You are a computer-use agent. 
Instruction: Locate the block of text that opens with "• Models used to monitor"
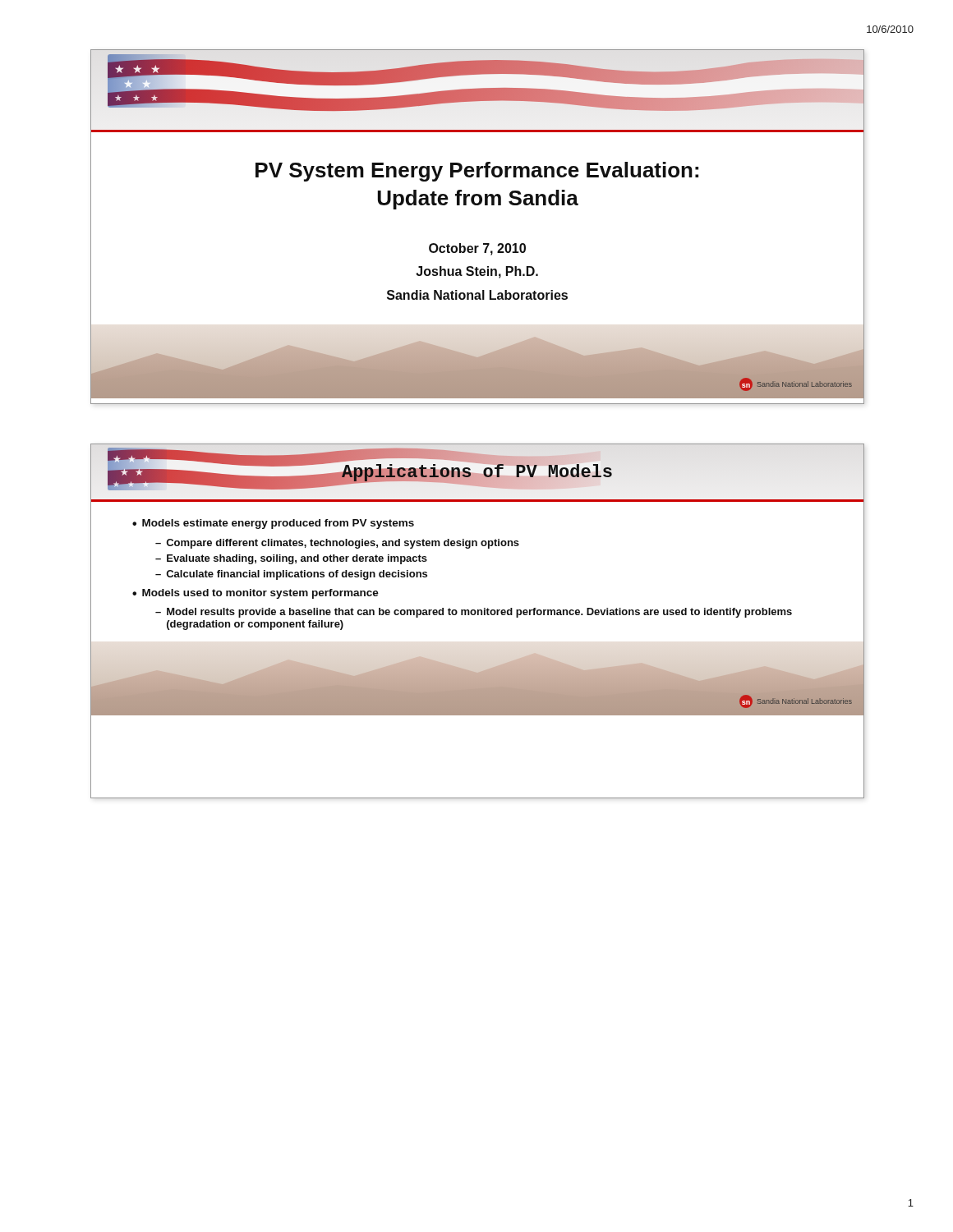(x=255, y=593)
